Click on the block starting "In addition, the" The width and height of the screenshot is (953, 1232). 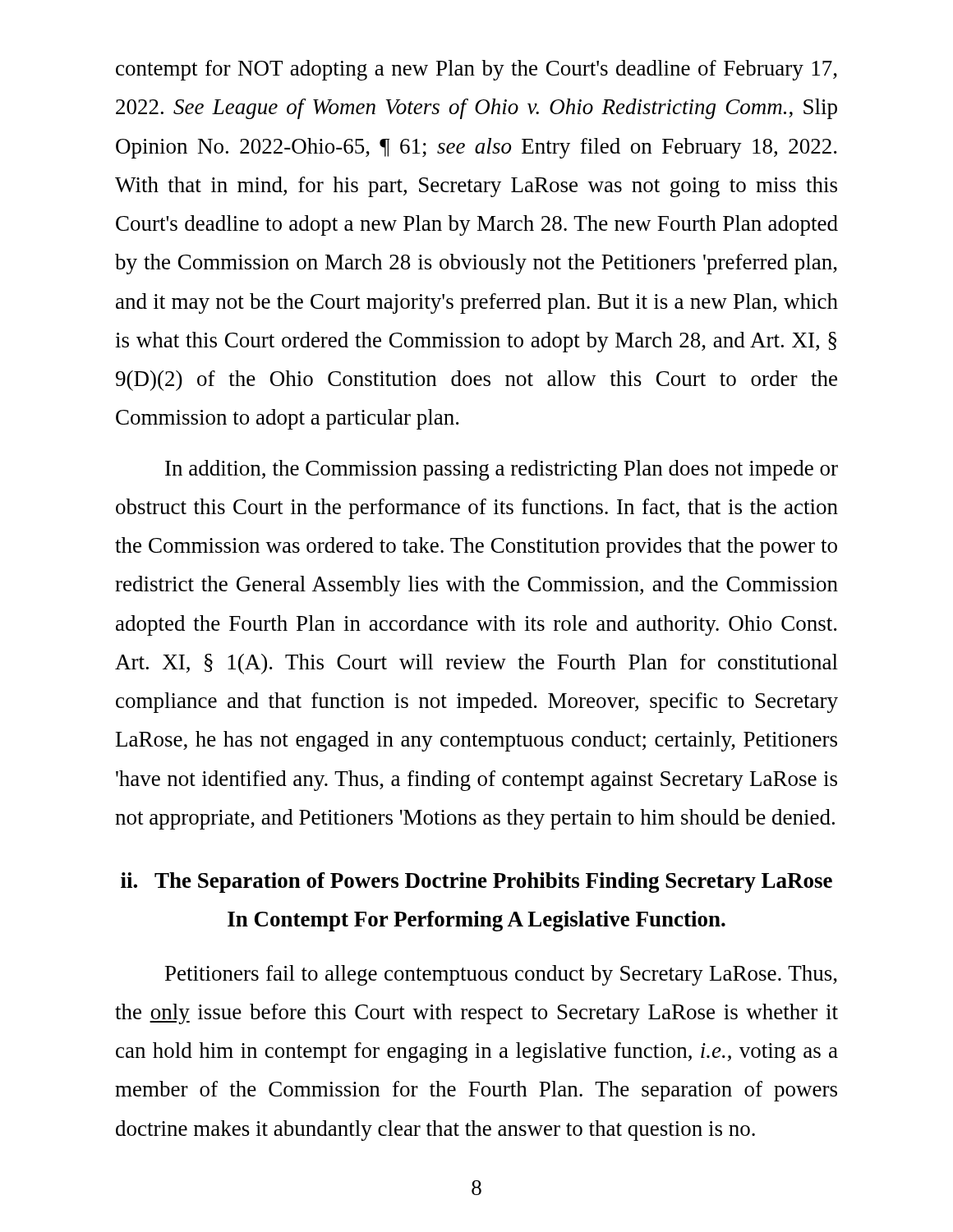click(x=476, y=643)
